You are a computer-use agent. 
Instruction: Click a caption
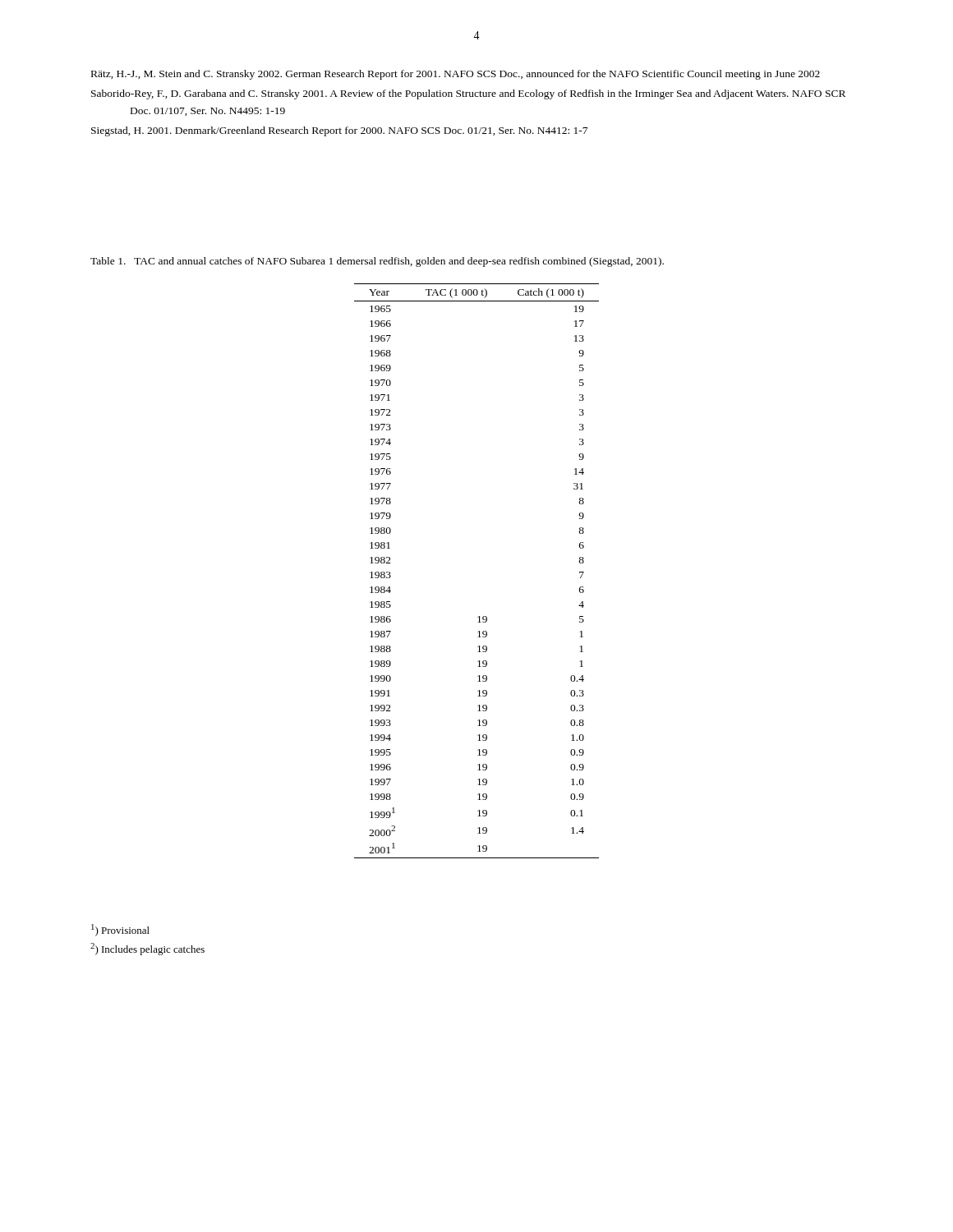coord(377,261)
